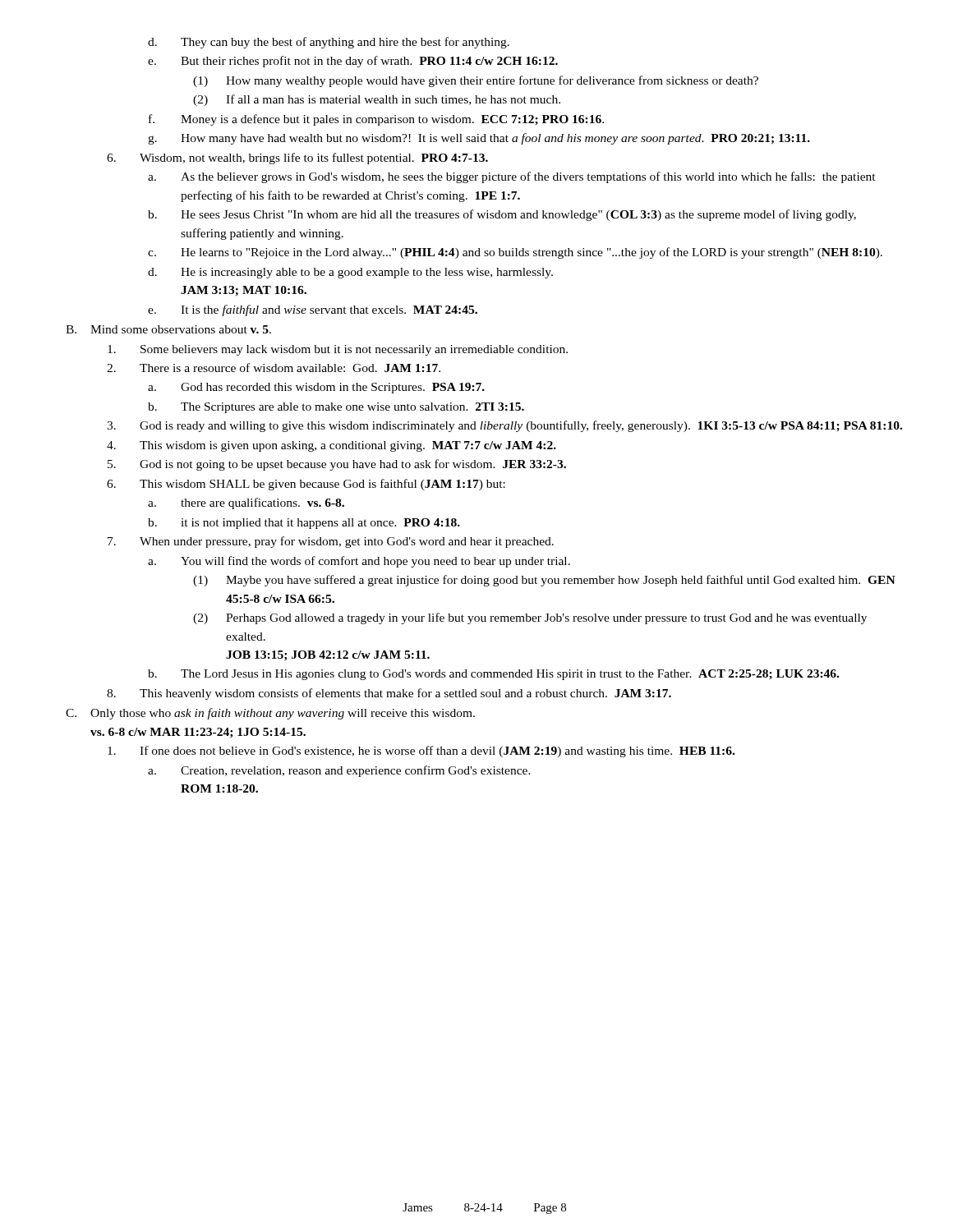Screen dimensions: 1232x953
Task: Point to the block beginning "(1) Maybe you have suffered a"
Action: (548, 589)
